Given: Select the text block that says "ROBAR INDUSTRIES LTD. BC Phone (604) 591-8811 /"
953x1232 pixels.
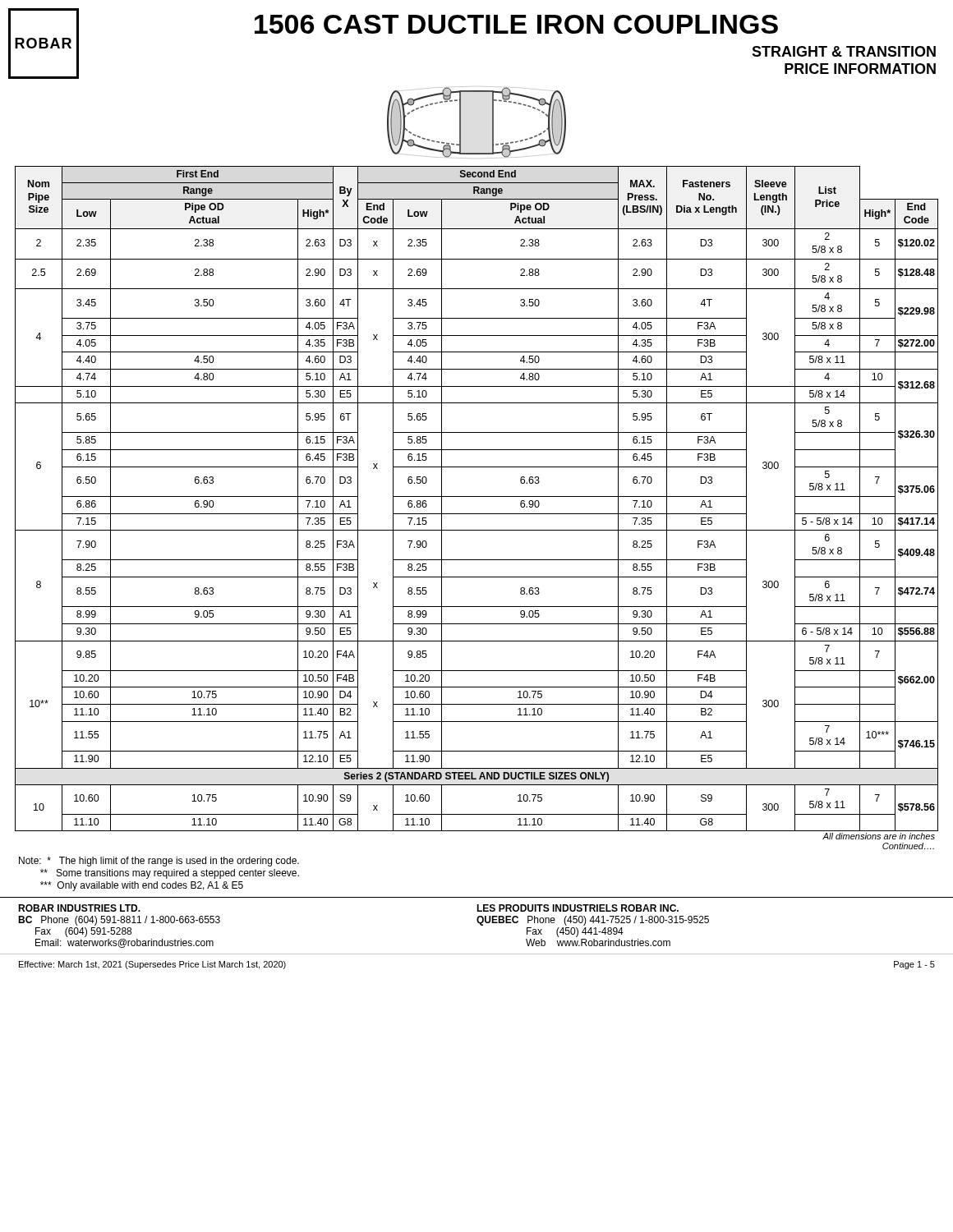Looking at the screenshot, I should [x=79, y=908].
